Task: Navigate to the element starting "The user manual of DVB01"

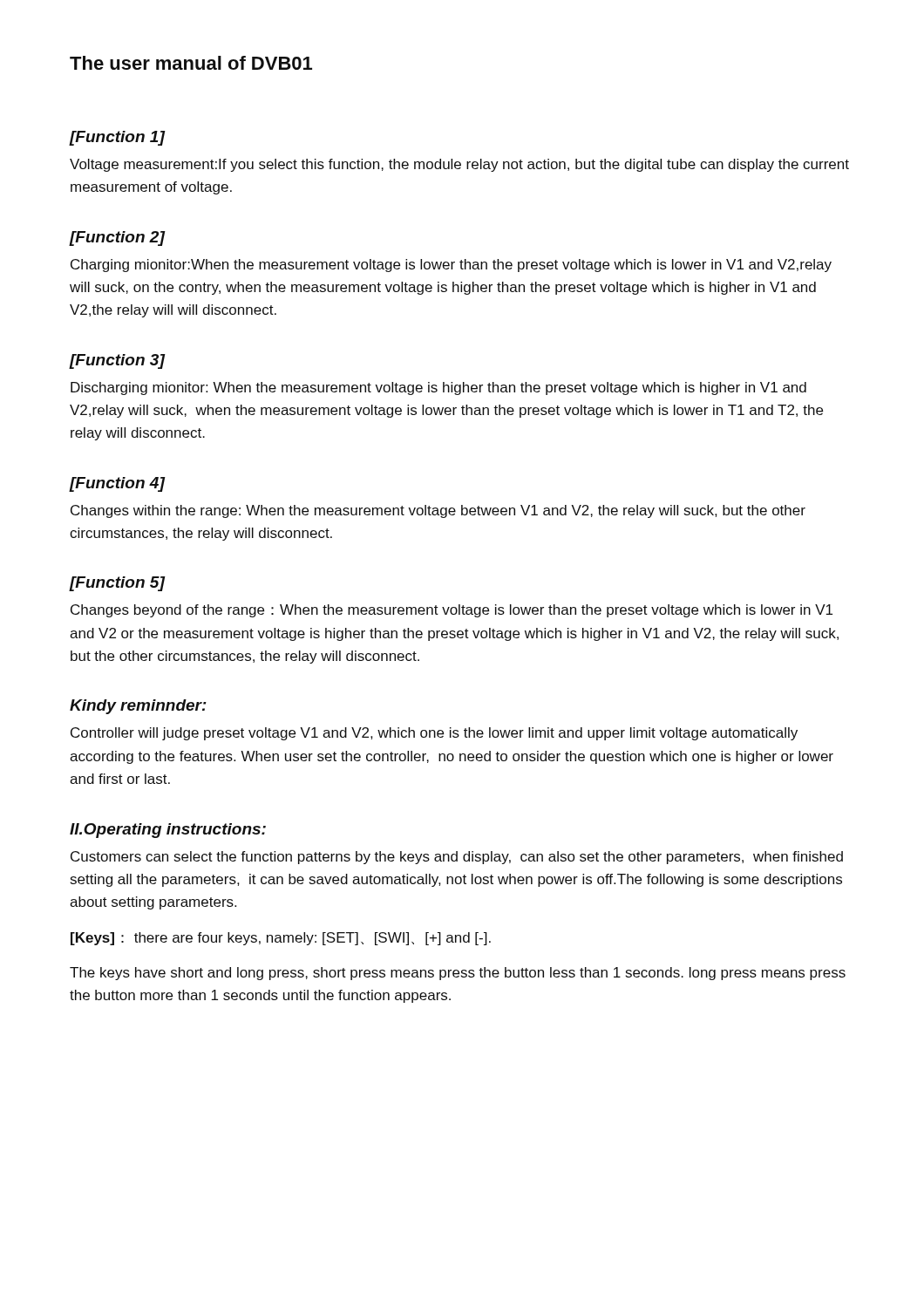Action: pos(191,63)
